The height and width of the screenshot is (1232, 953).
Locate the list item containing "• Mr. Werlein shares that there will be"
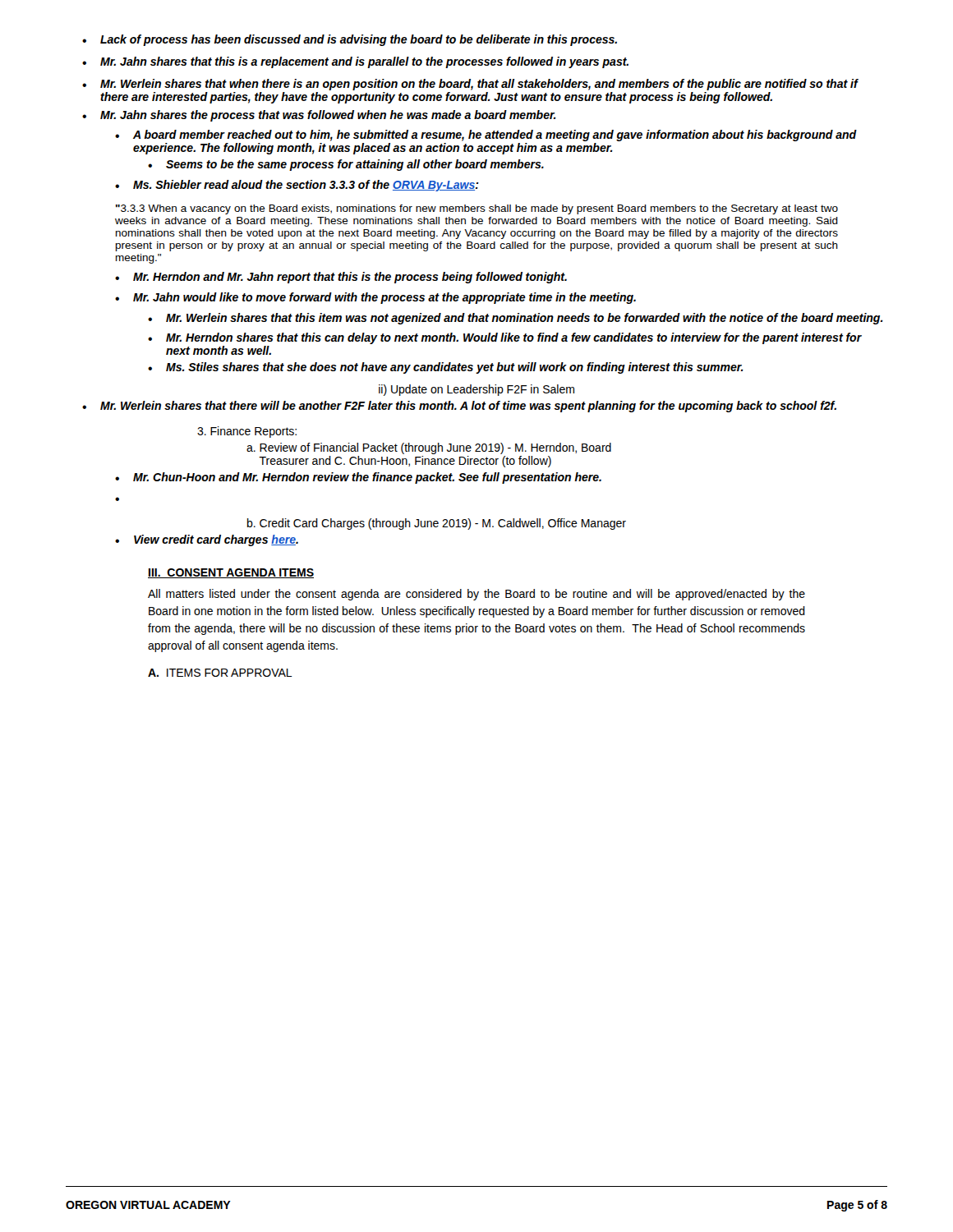coord(460,408)
